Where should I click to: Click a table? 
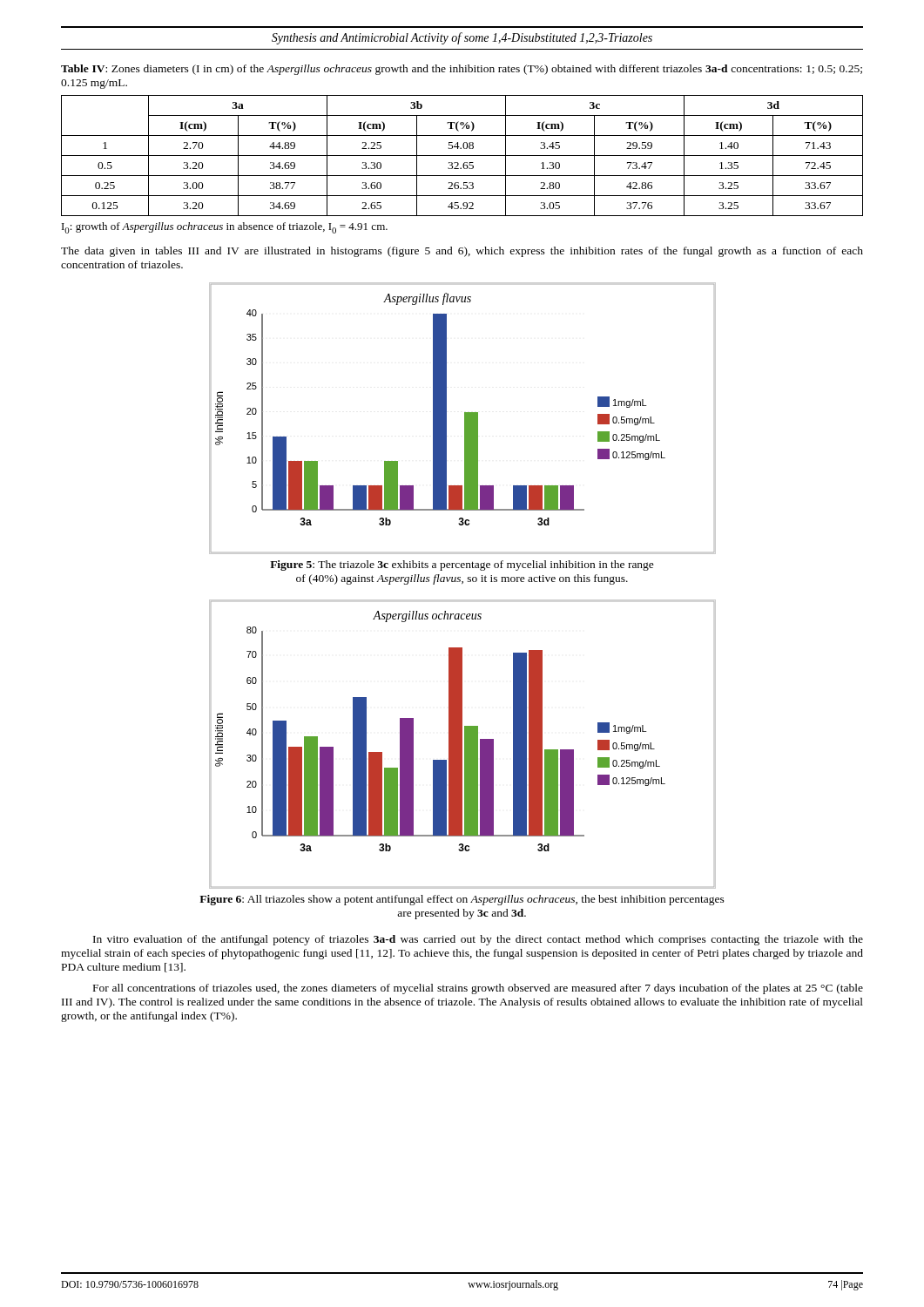[x=462, y=156]
